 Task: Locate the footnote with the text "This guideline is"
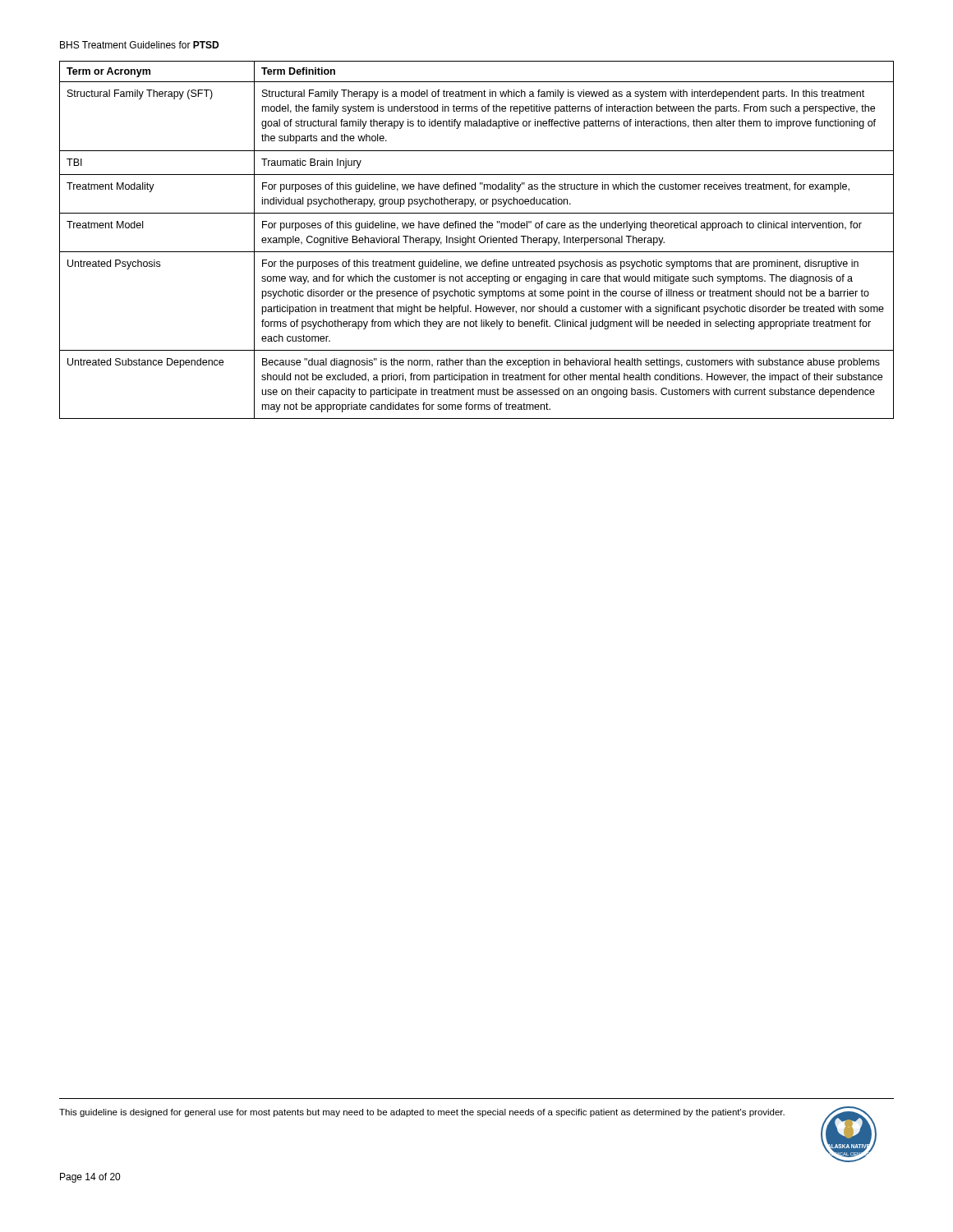[422, 1112]
